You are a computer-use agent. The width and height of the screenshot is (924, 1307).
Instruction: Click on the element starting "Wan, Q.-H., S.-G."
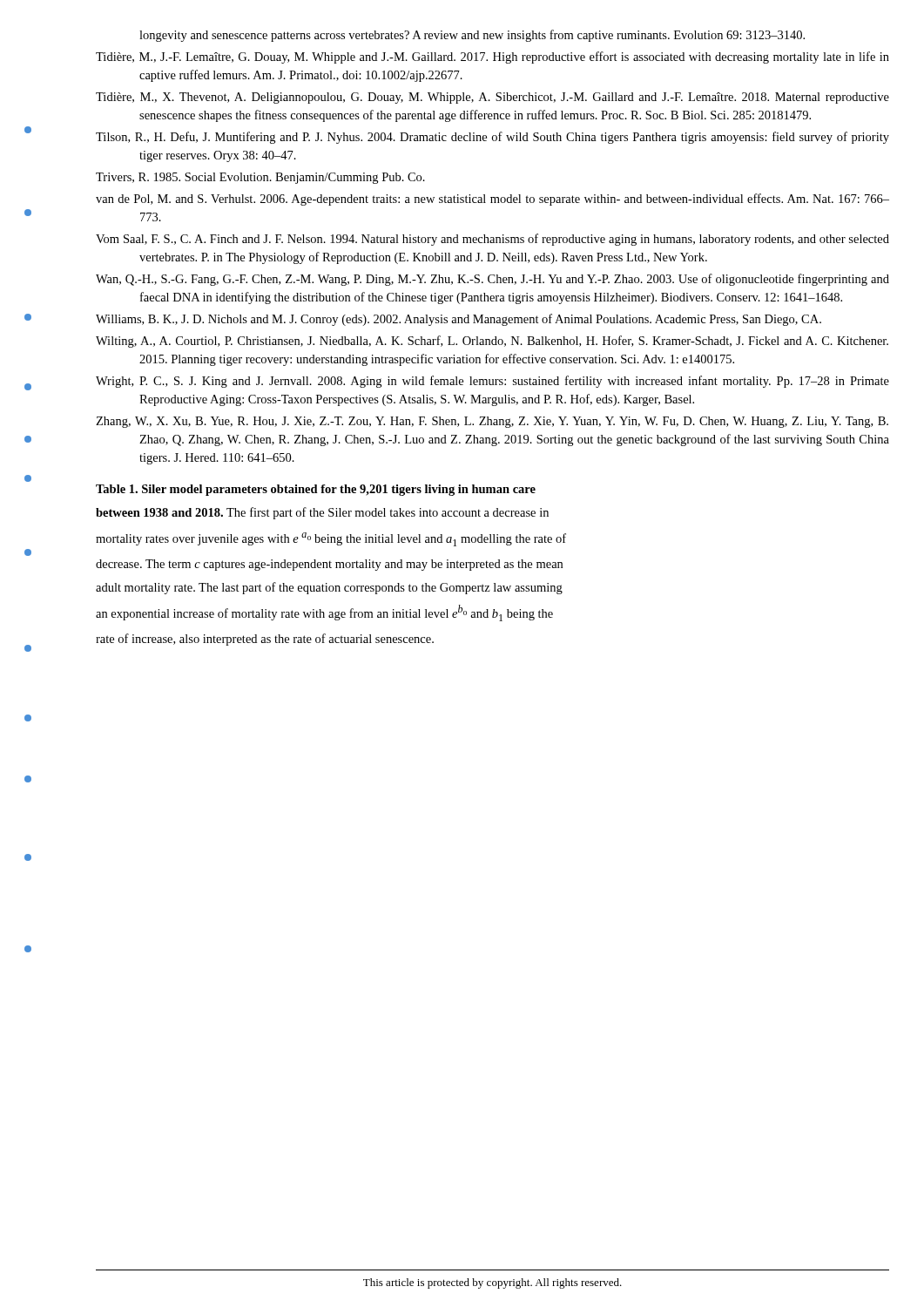point(492,288)
